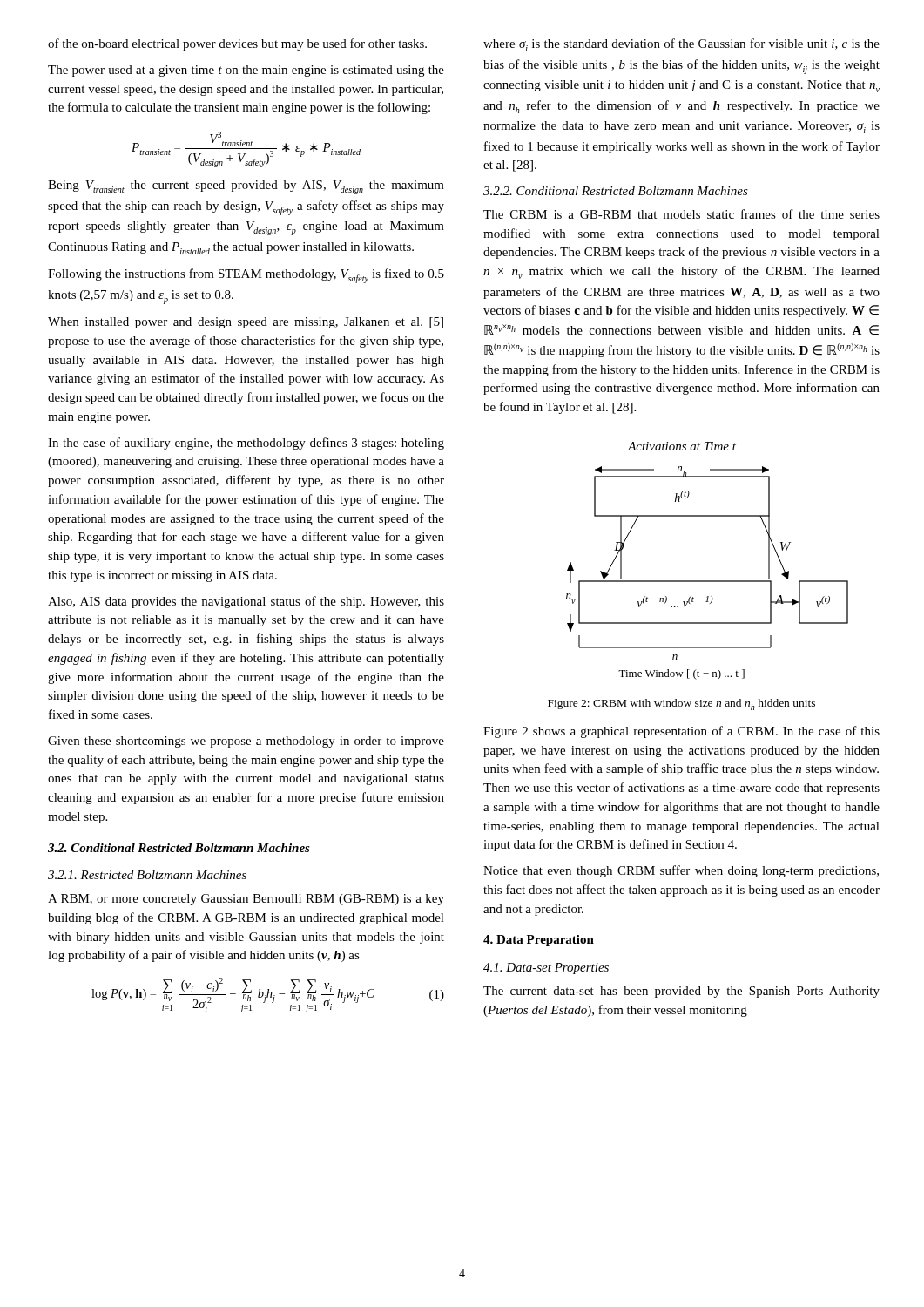The height and width of the screenshot is (1307, 924).
Task: Click on the section header with the text "3.2. Conditional Restricted Boltzmann Machines"
Action: coord(246,848)
